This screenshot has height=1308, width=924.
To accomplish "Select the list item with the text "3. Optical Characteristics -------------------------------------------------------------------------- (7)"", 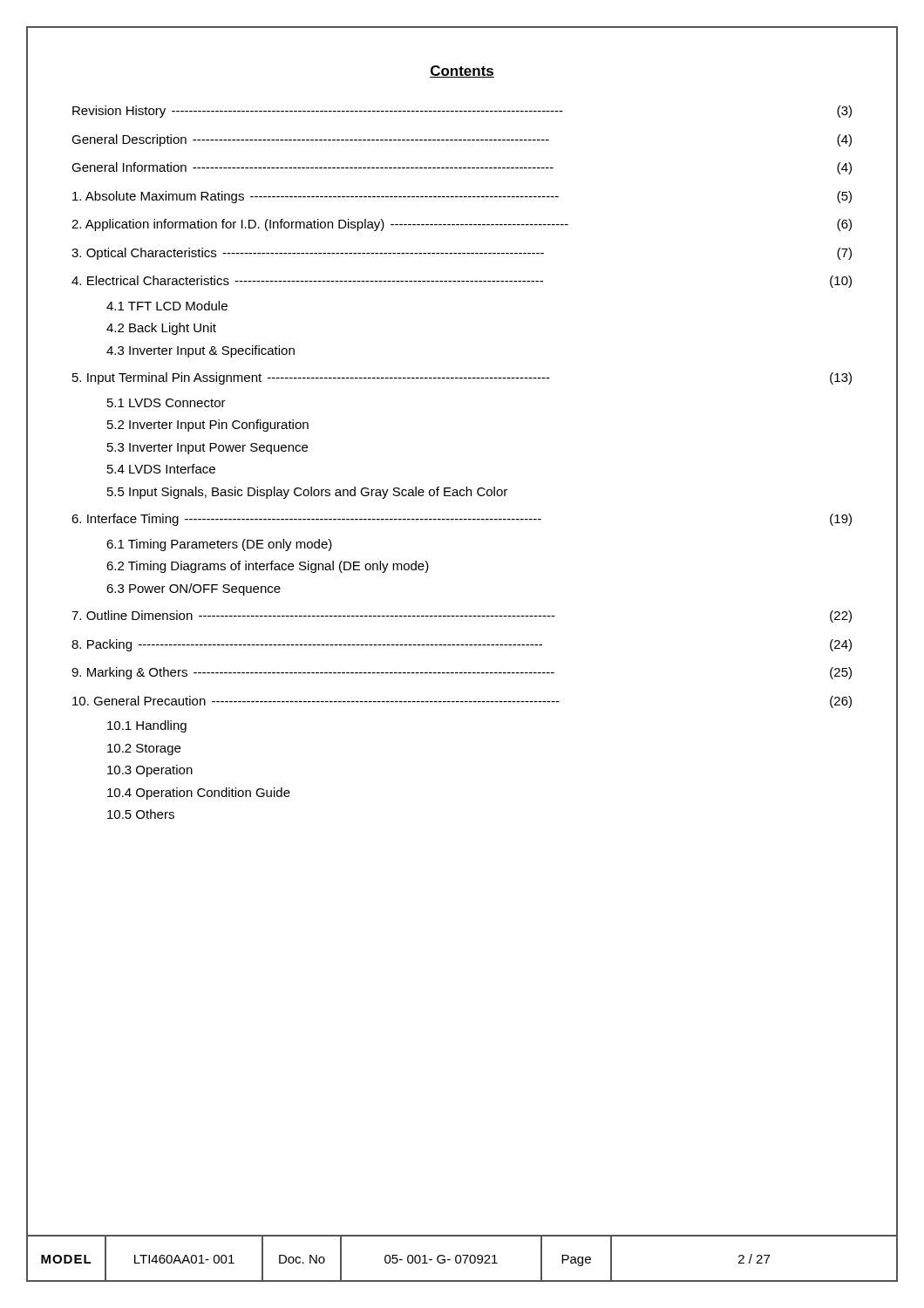I will click(462, 253).
